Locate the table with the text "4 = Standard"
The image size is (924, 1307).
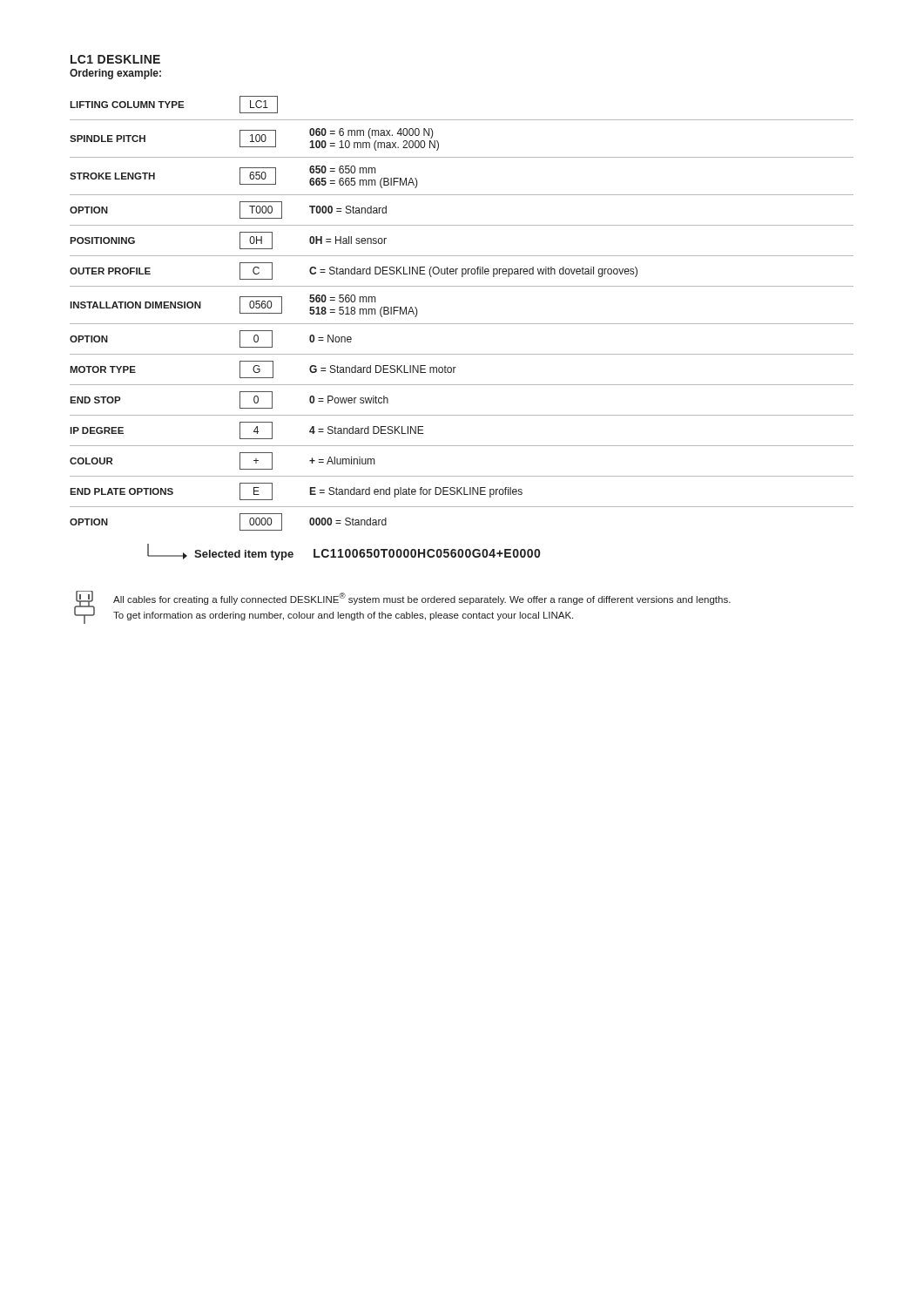pos(462,326)
